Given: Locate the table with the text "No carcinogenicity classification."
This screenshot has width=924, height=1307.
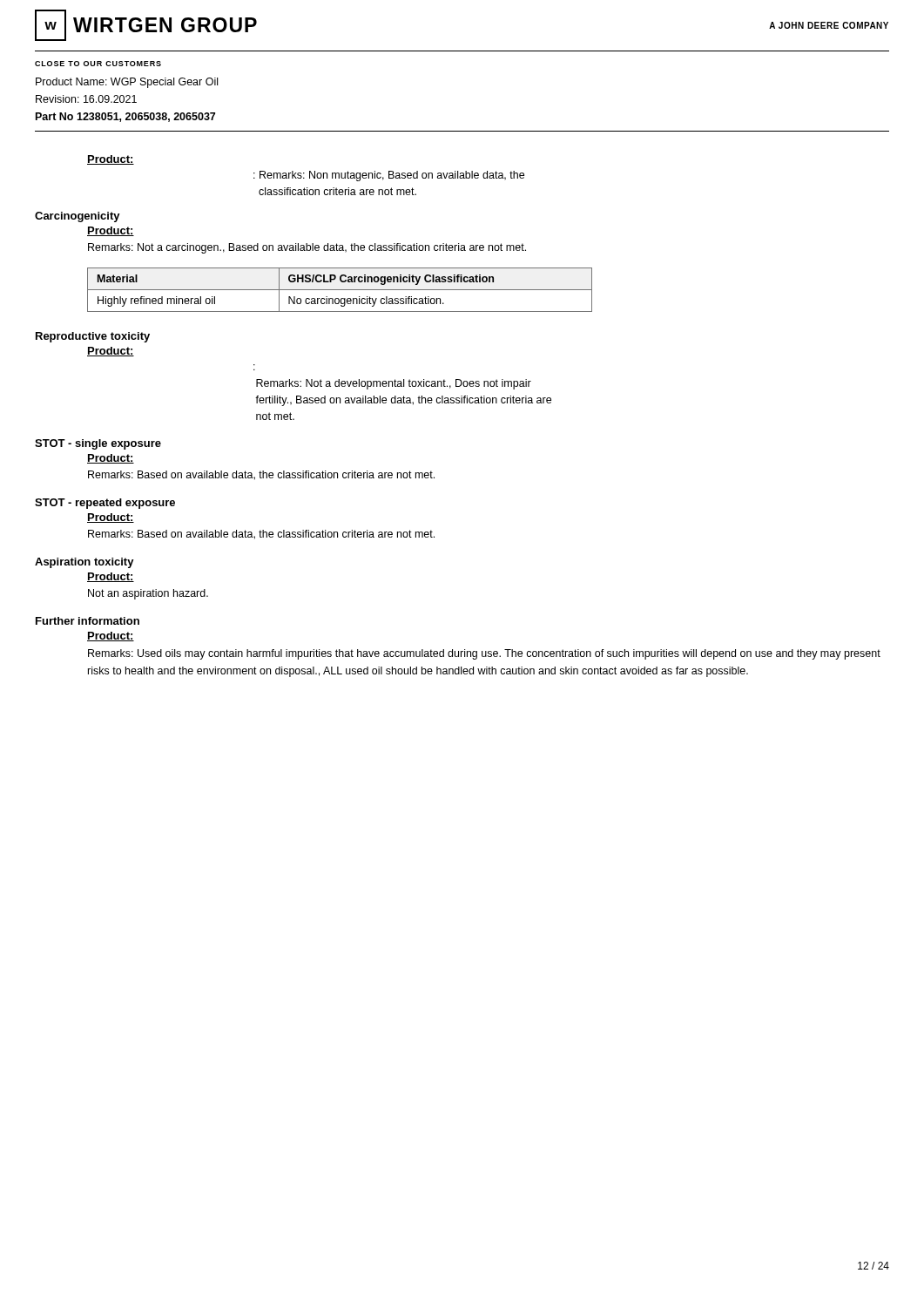Looking at the screenshot, I should coord(488,290).
